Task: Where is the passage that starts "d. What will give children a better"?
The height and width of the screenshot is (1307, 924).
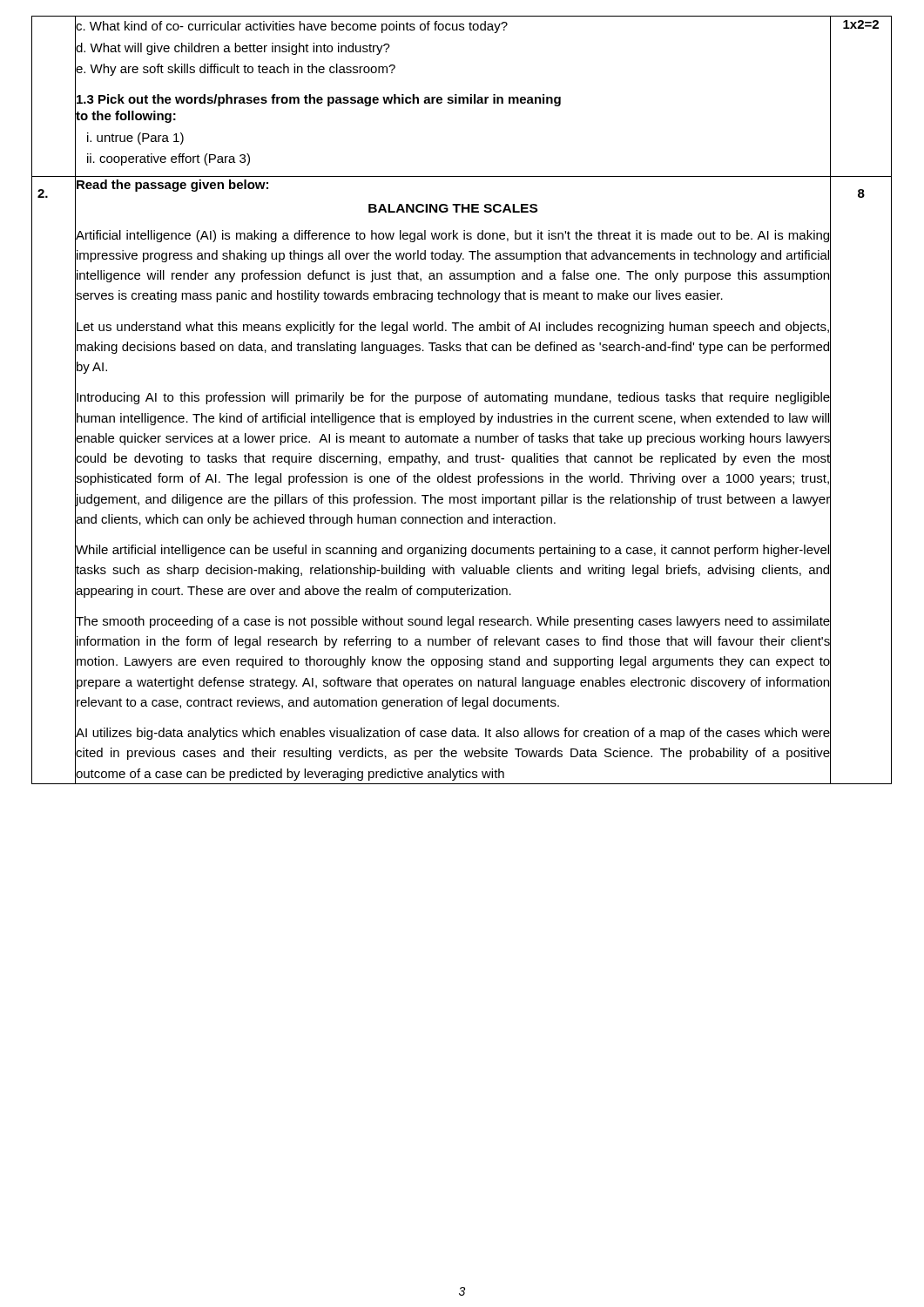Action: [x=233, y=47]
